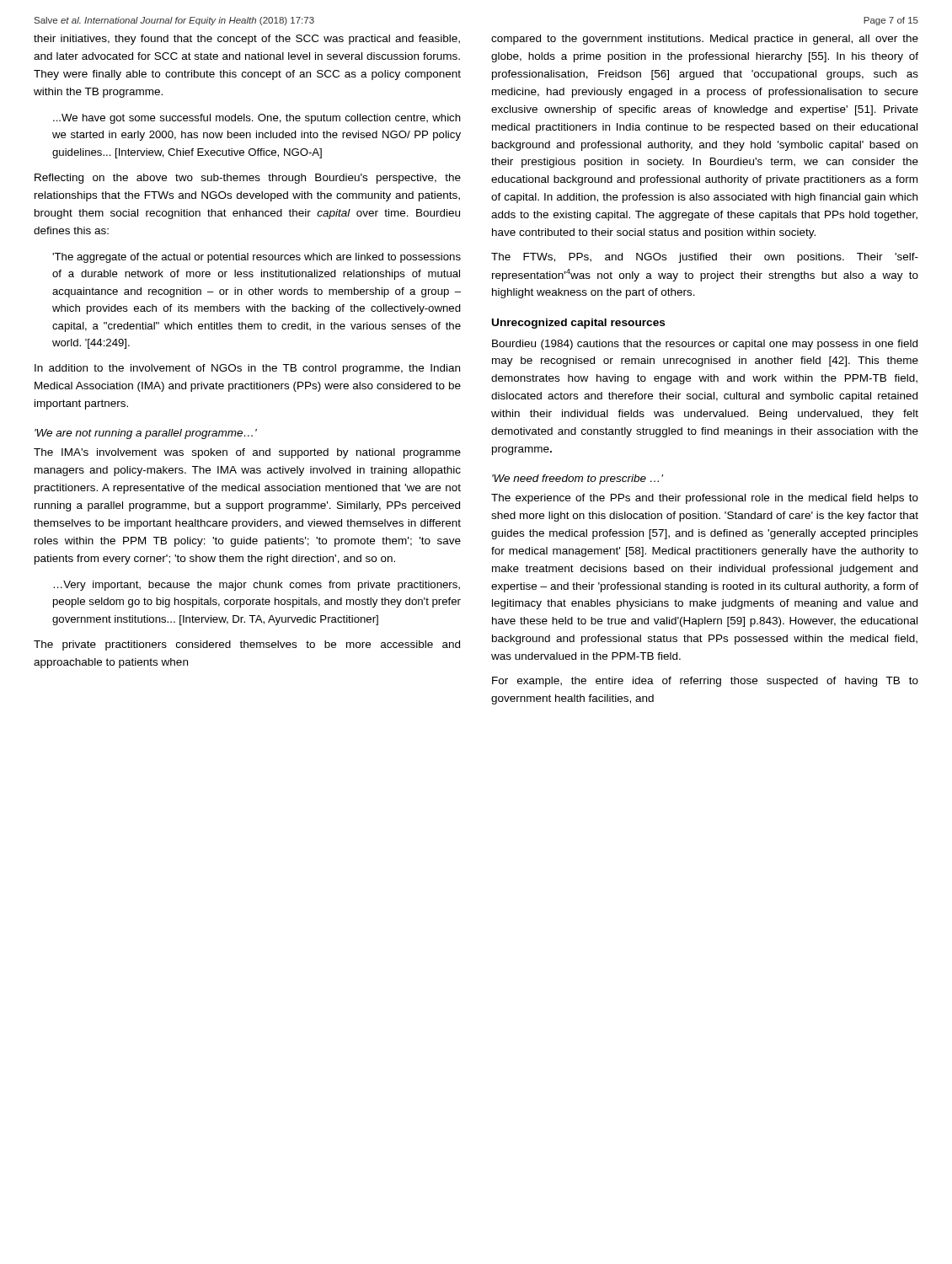The width and height of the screenshot is (952, 1264).
Task: Locate the text "'We need freedom to prescribe …'"
Action: point(577,478)
